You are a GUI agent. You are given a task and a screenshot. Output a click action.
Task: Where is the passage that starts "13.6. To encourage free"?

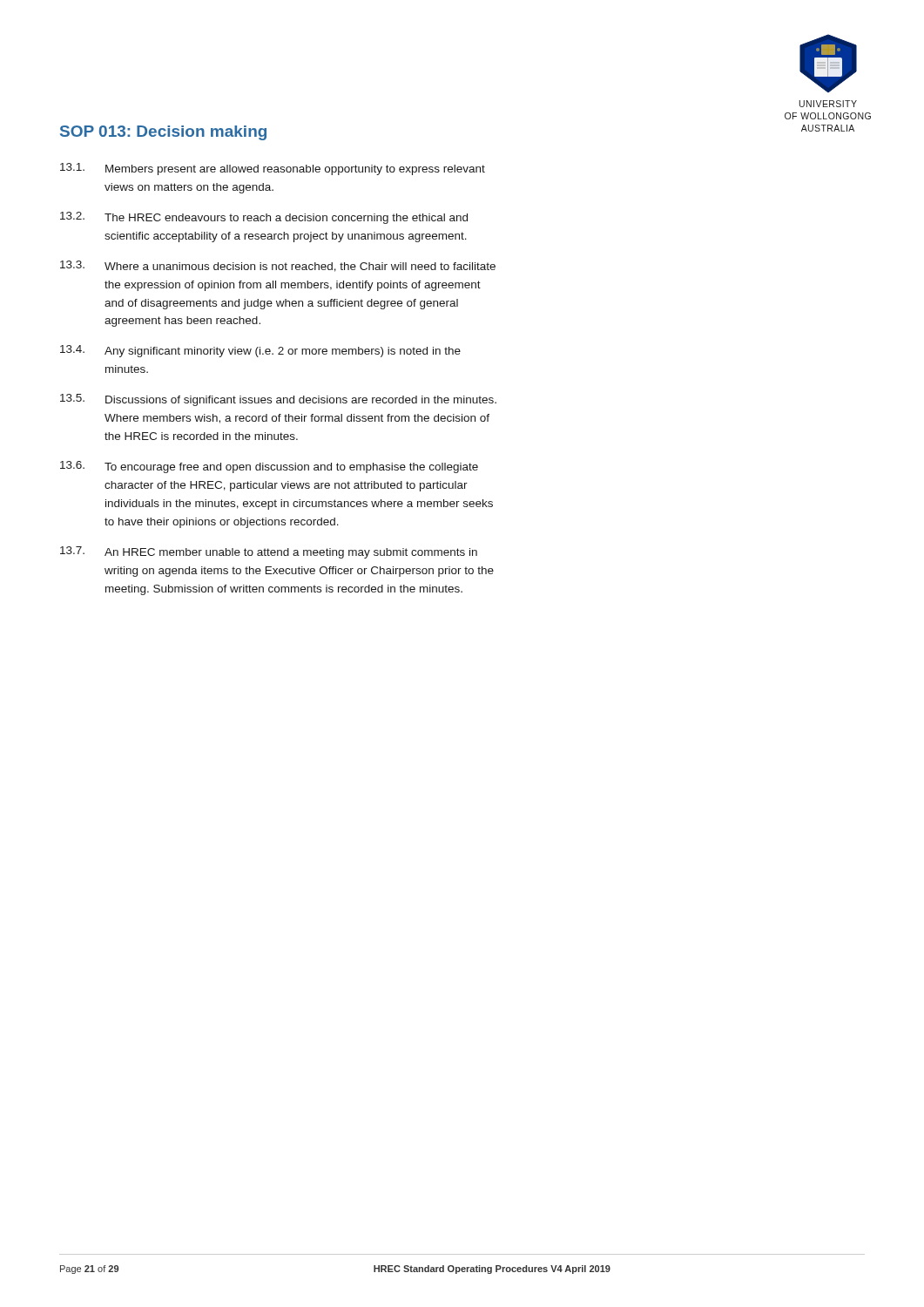click(x=276, y=495)
